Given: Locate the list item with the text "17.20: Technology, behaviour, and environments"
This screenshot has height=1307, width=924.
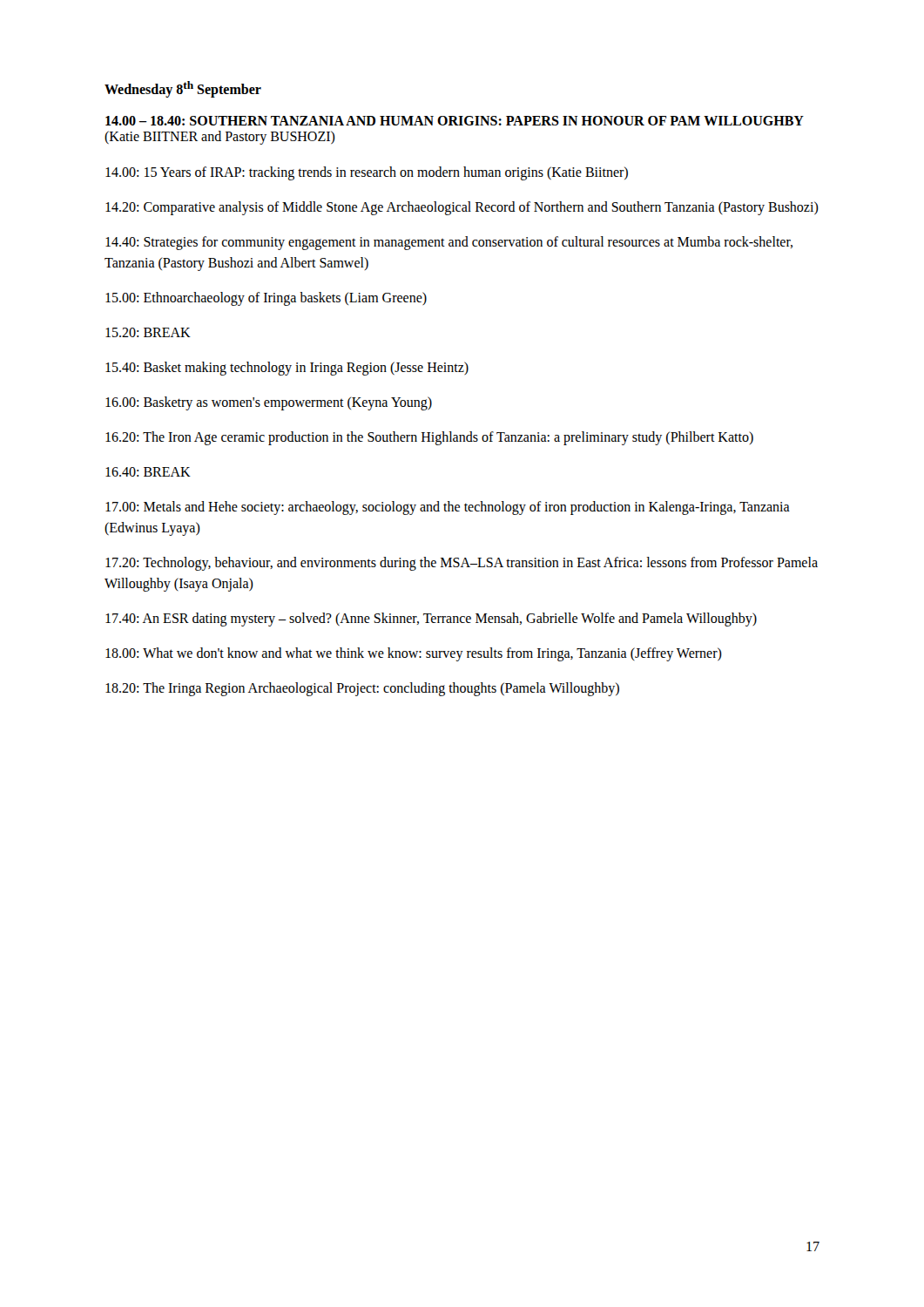Looking at the screenshot, I should click(461, 573).
